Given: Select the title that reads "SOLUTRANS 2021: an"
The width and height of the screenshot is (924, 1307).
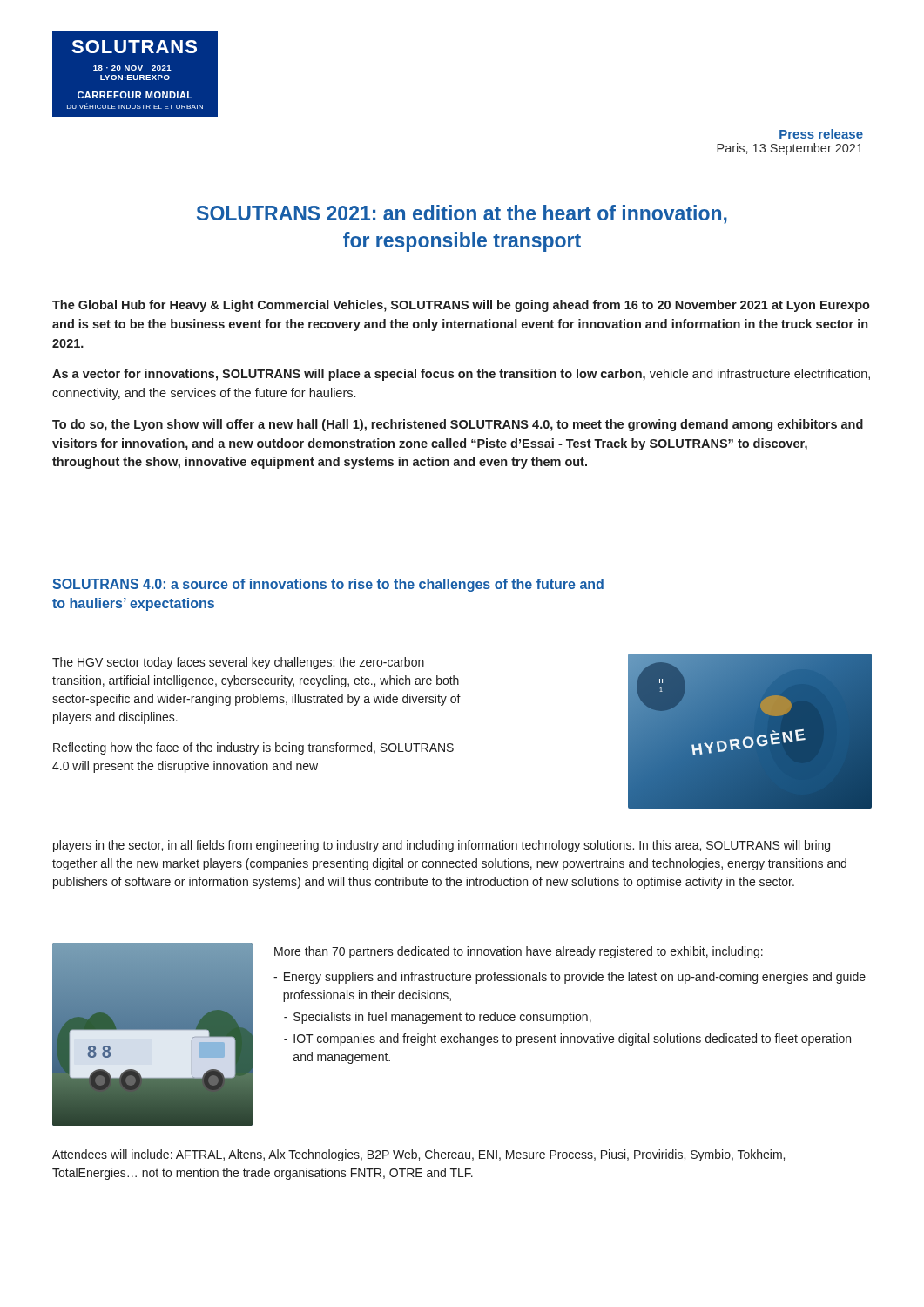Looking at the screenshot, I should tap(462, 227).
